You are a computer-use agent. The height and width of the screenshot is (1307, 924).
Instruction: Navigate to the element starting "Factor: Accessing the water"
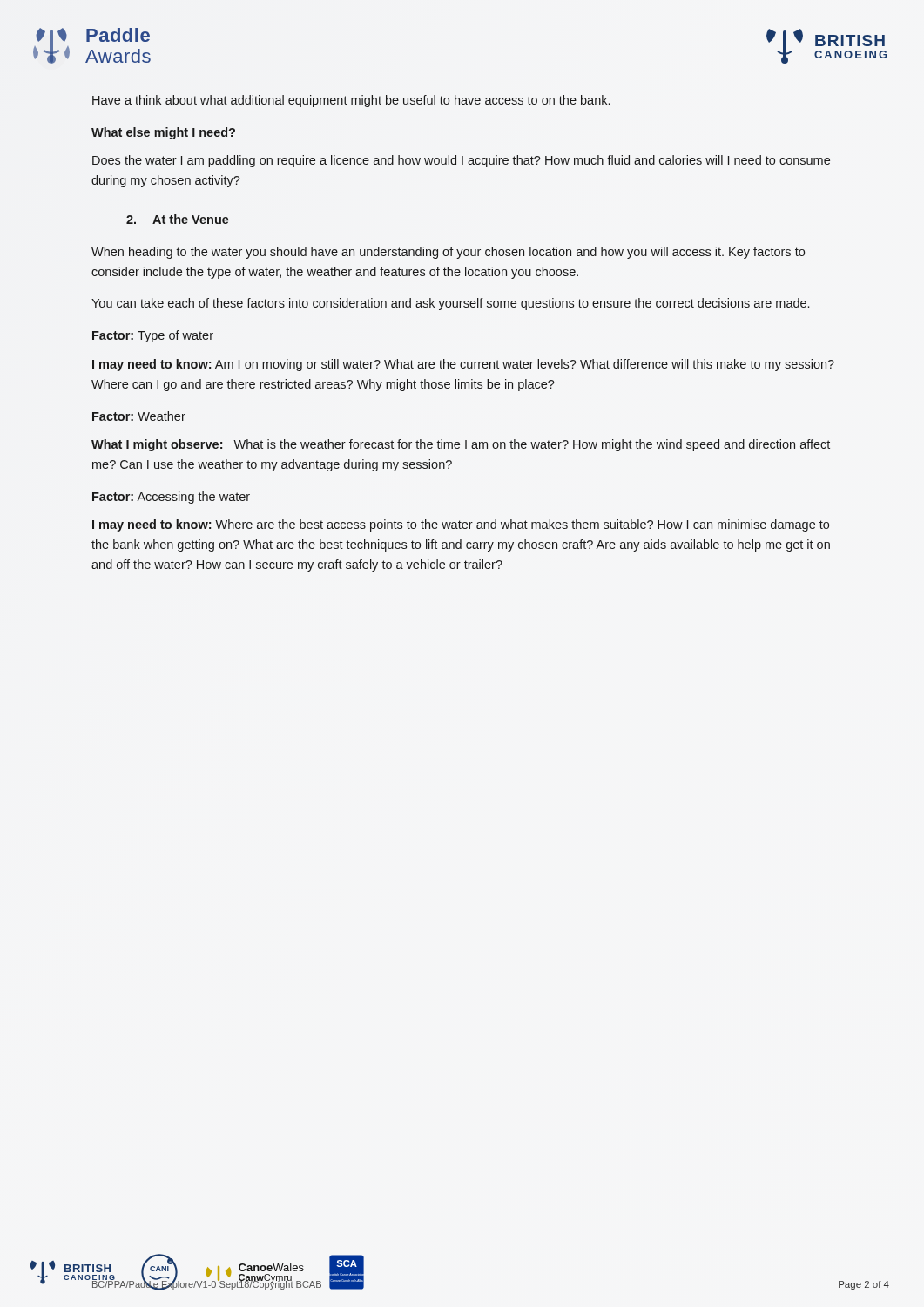pos(171,497)
